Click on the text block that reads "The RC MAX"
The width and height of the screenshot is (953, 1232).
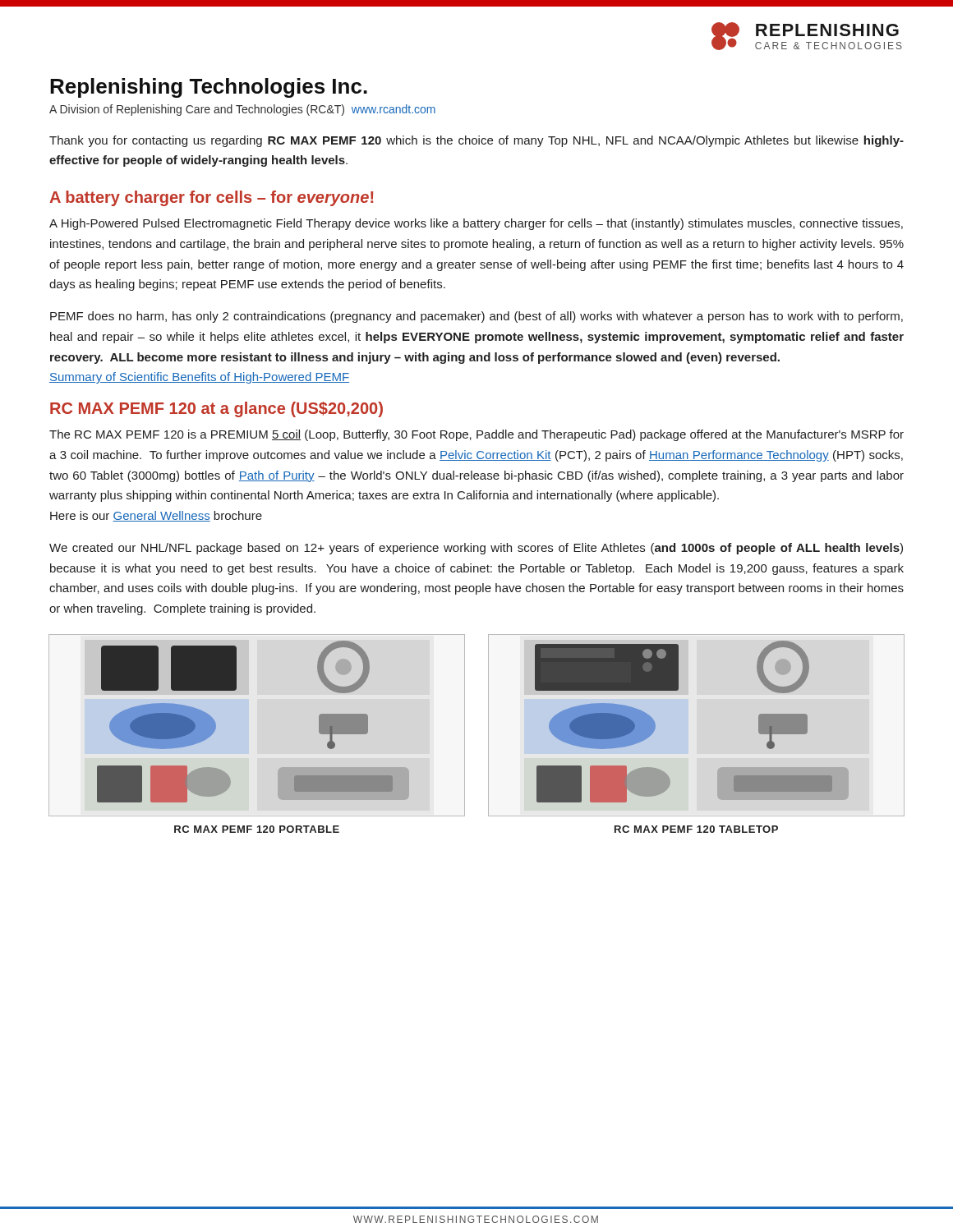[x=476, y=475]
